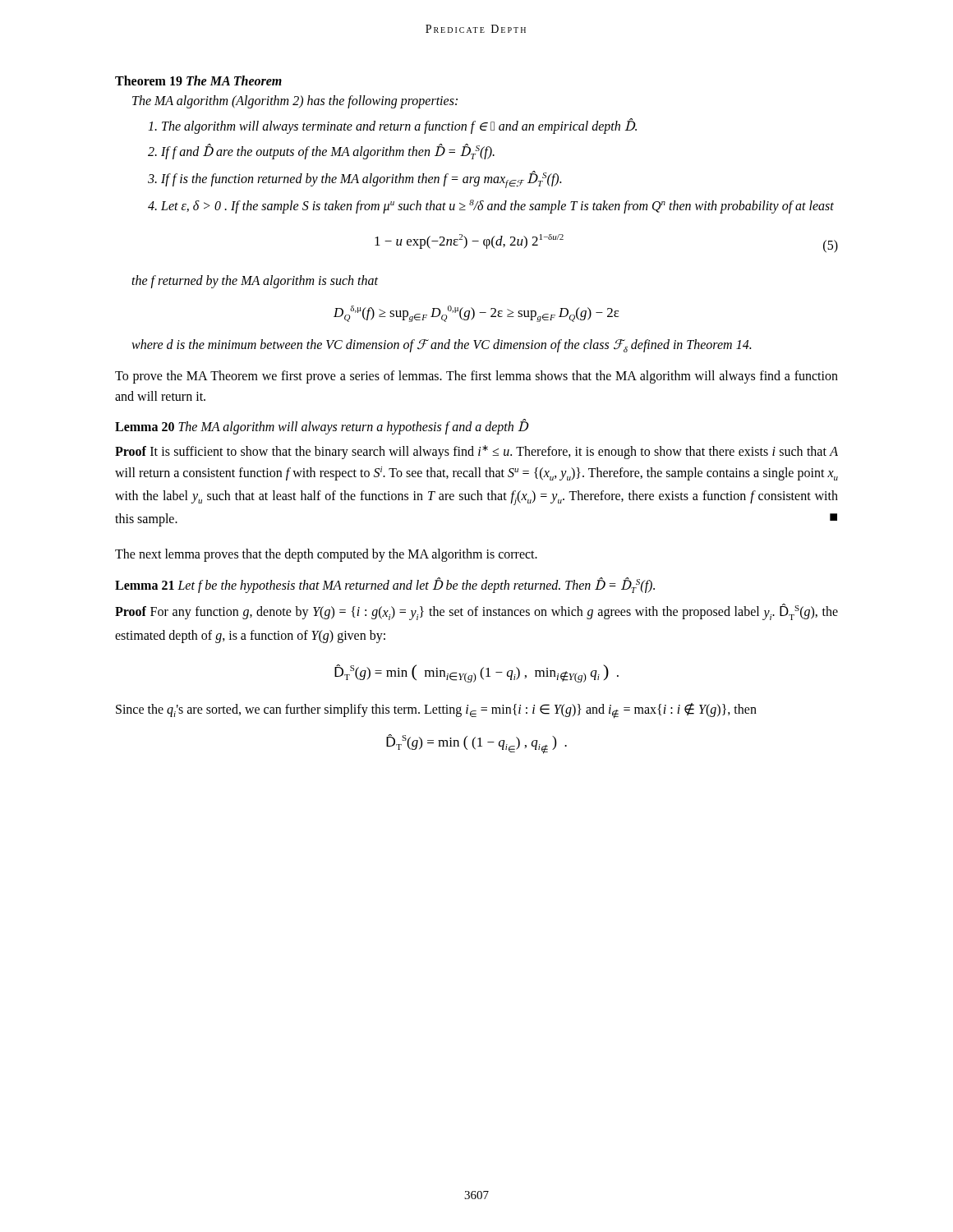Image resolution: width=953 pixels, height=1232 pixels.
Task: Locate the passage starting "where d is the minimum between"
Action: point(442,346)
